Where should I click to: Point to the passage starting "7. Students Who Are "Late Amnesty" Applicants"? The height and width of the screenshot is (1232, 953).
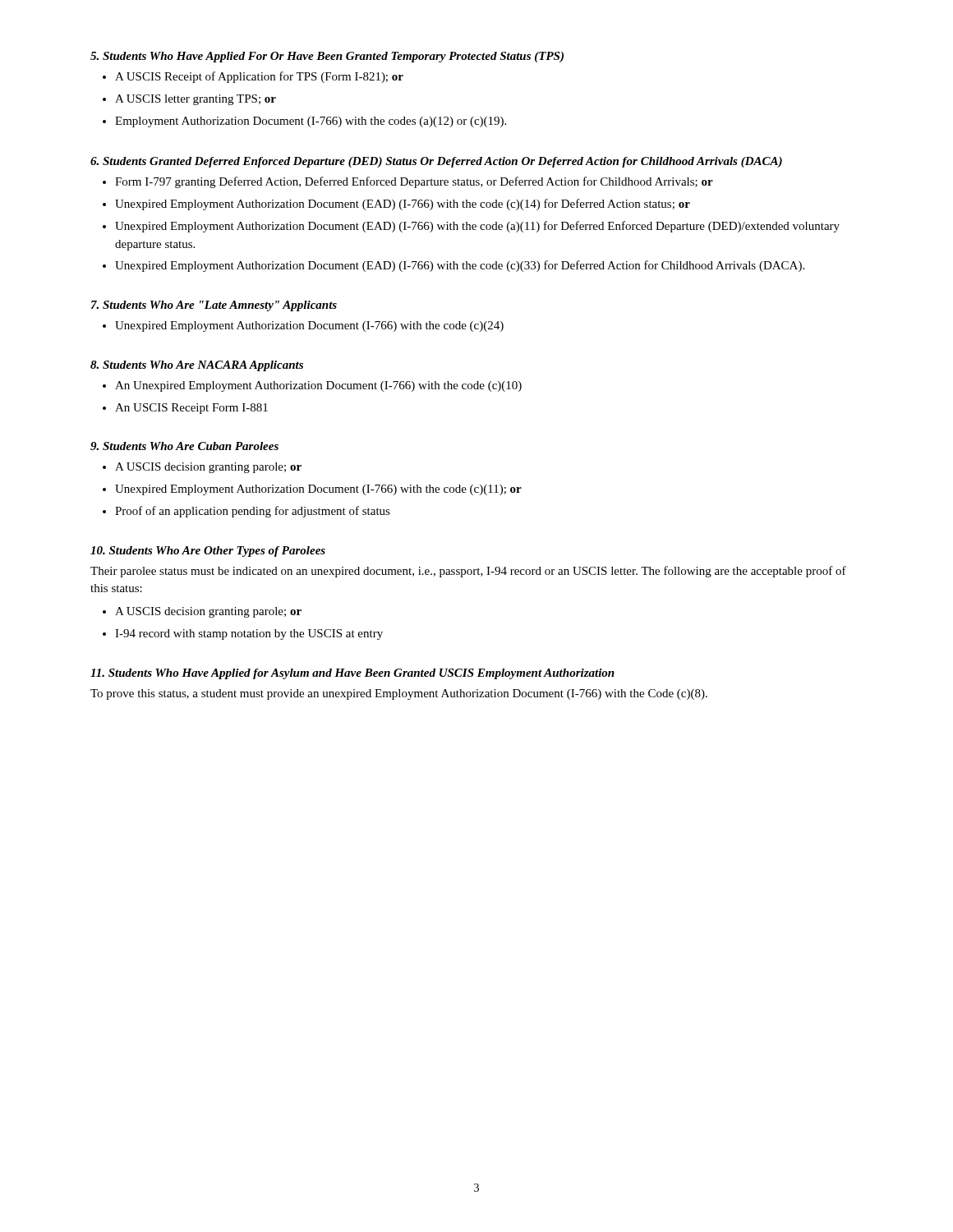(x=214, y=305)
